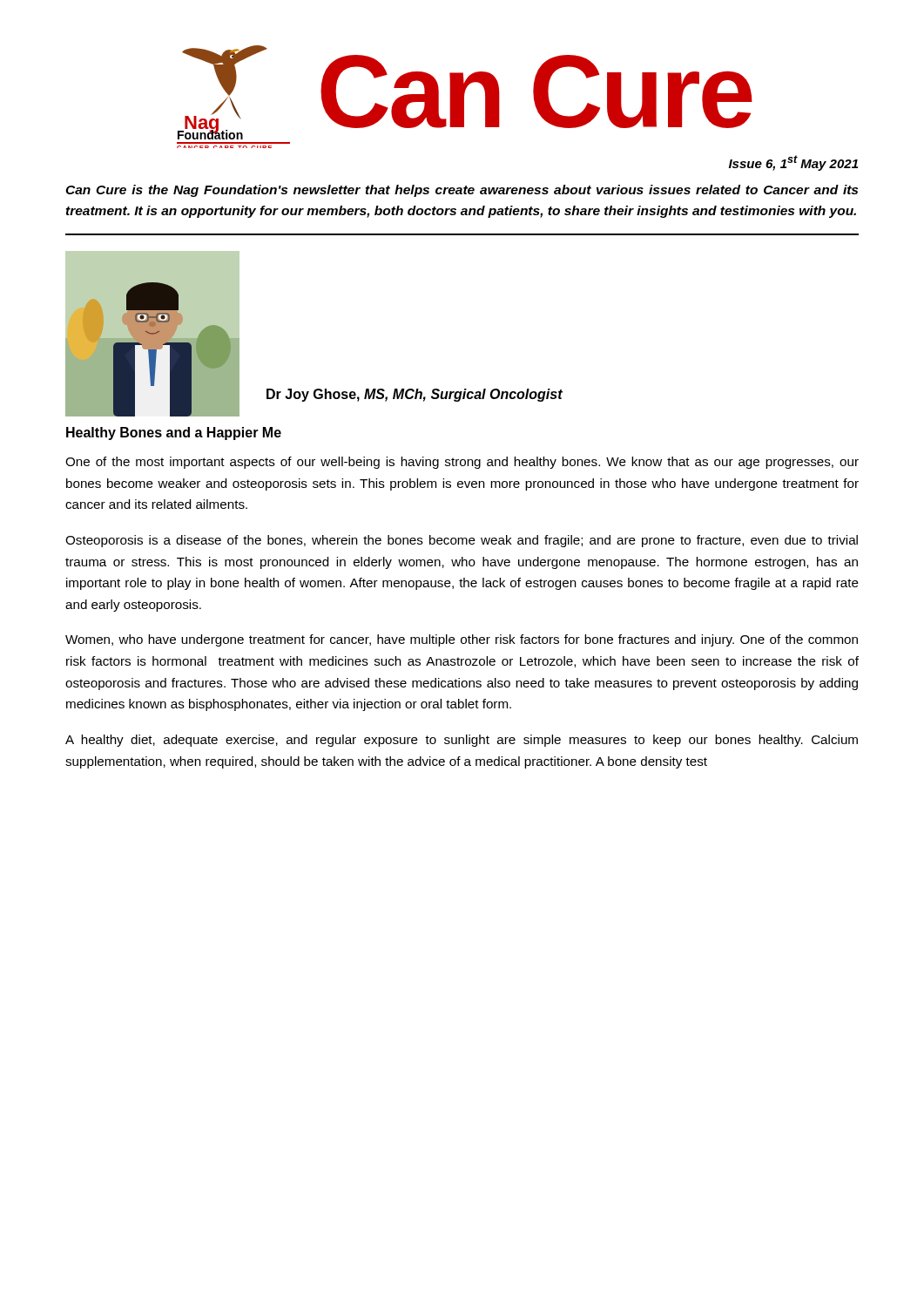This screenshot has width=924, height=1307.
Task: Select the passage starting "Issue 6, 1st May"
Action: coord(794,162)
